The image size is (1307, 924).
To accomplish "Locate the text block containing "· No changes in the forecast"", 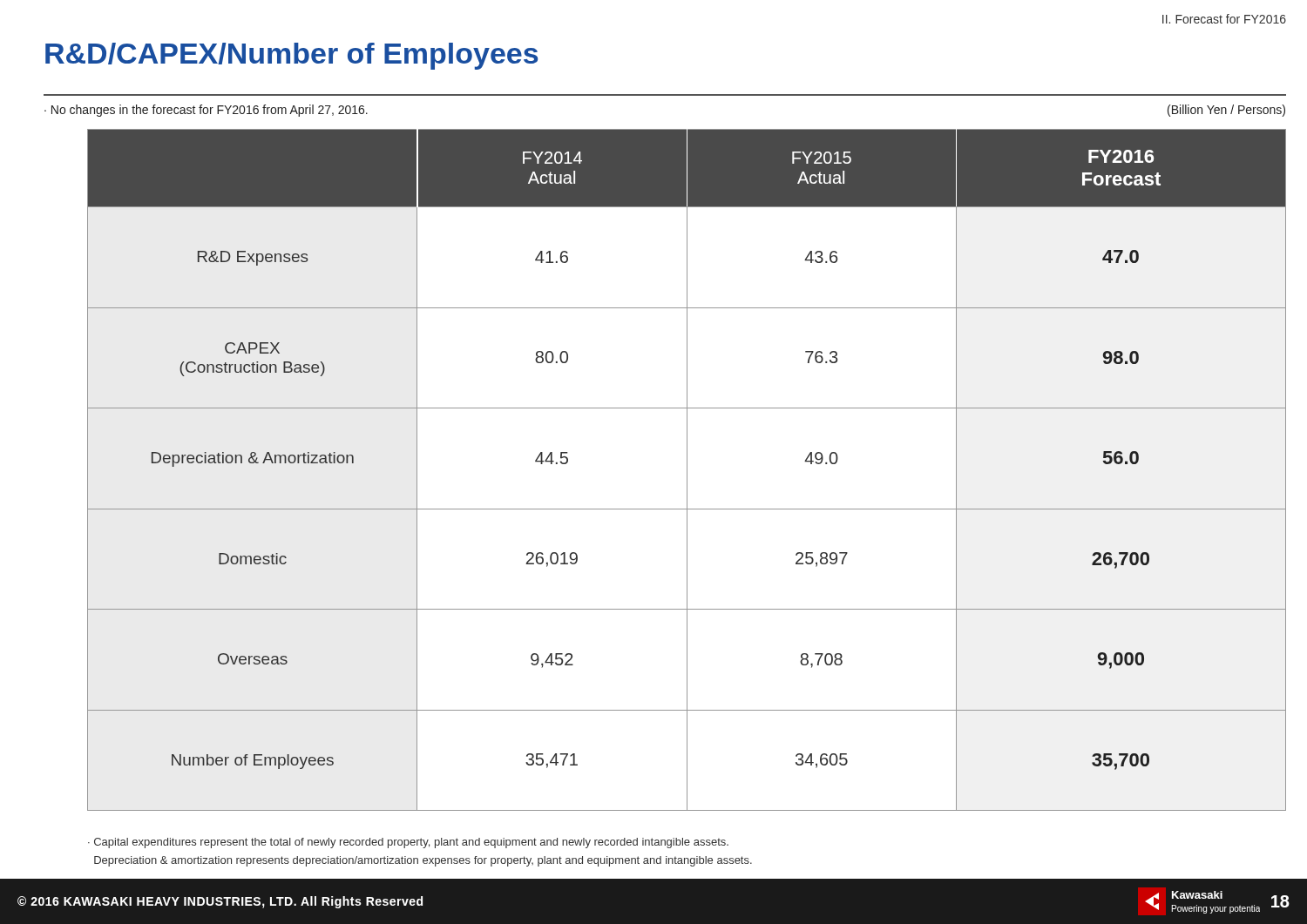I will pyautogui.click(x=206, y=110).
